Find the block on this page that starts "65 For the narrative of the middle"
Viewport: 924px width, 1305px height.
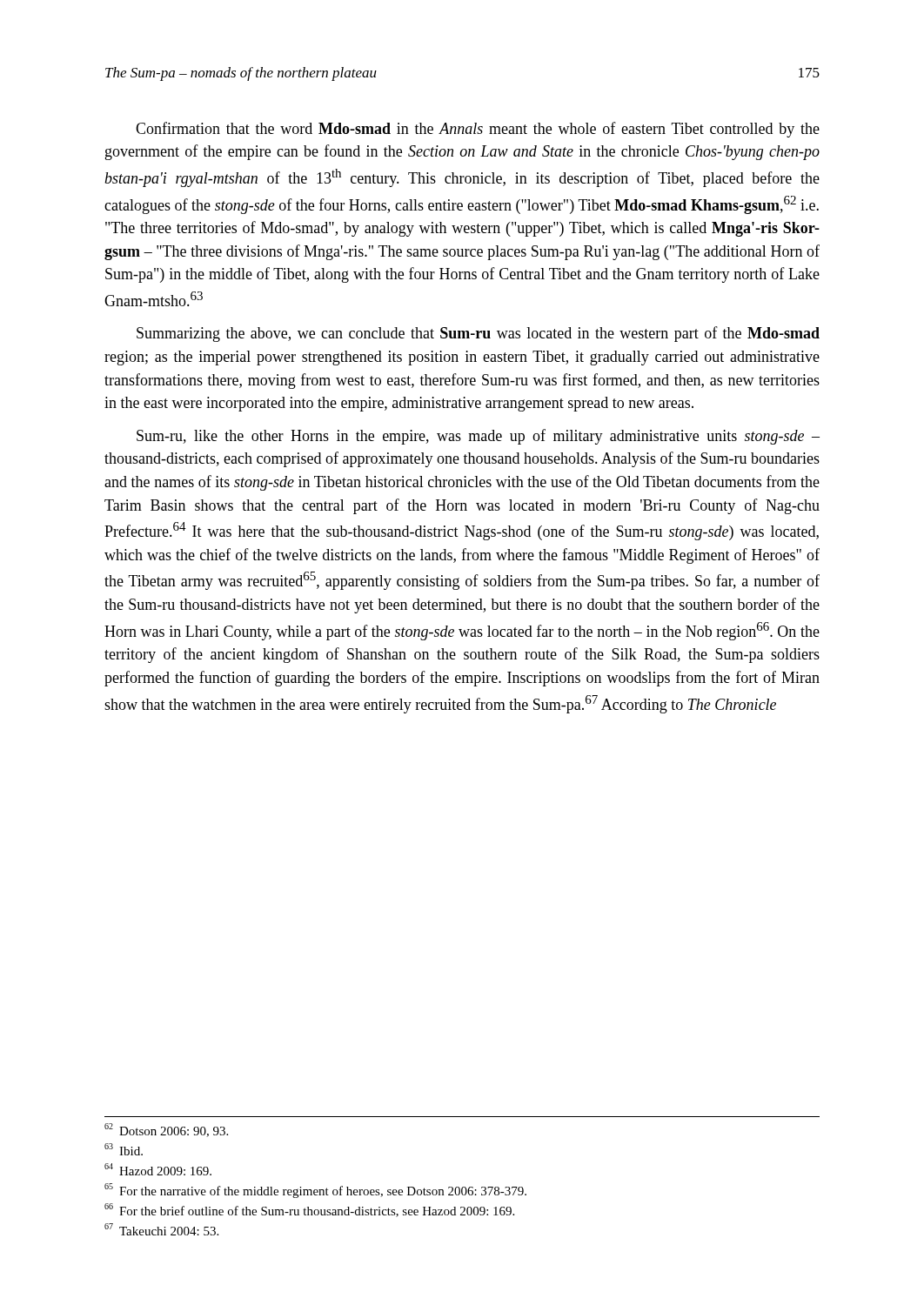(x=316, y=1191)
